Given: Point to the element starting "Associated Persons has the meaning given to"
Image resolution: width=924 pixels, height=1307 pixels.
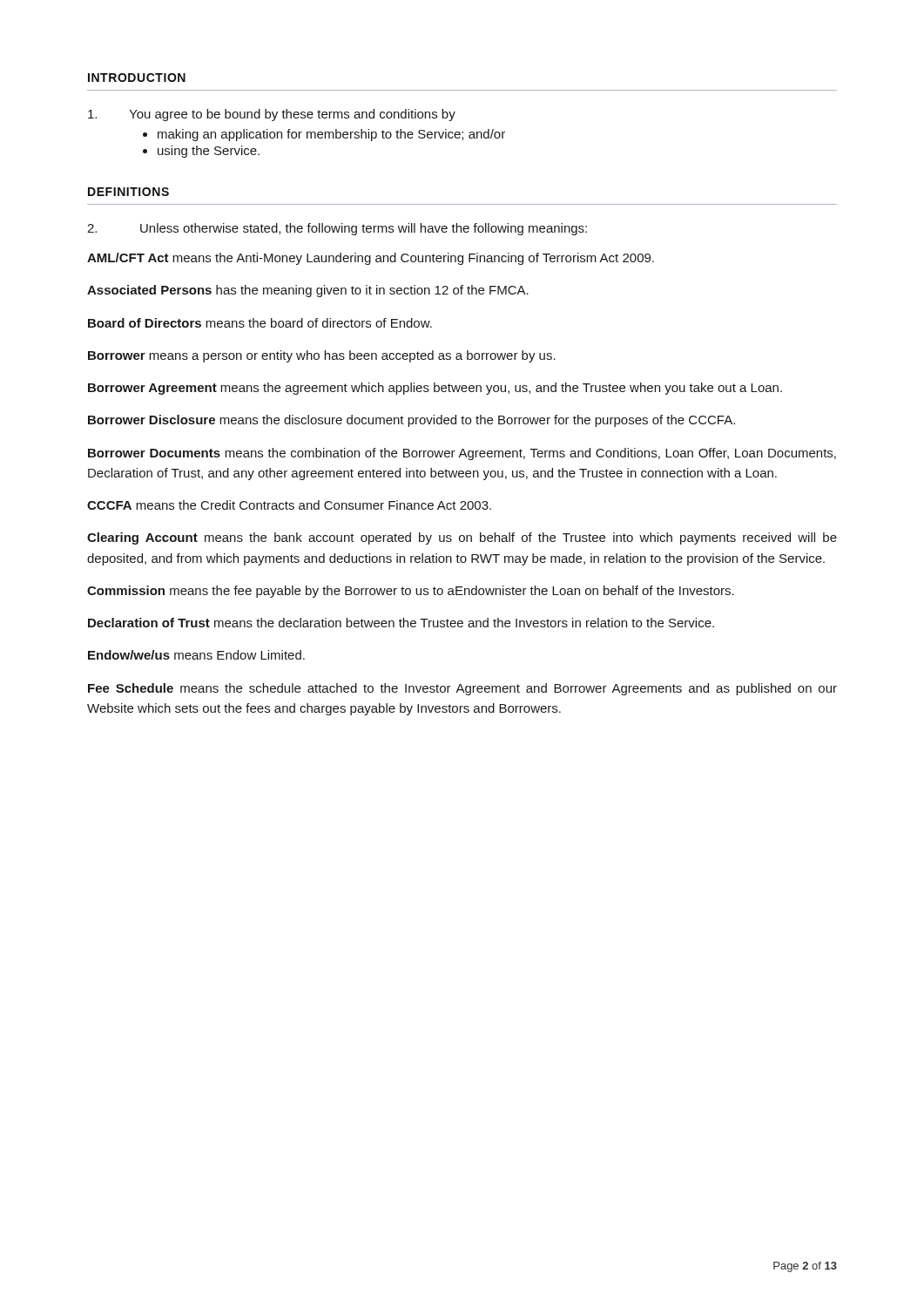Looking at the screenshot, I should [308, 290].
